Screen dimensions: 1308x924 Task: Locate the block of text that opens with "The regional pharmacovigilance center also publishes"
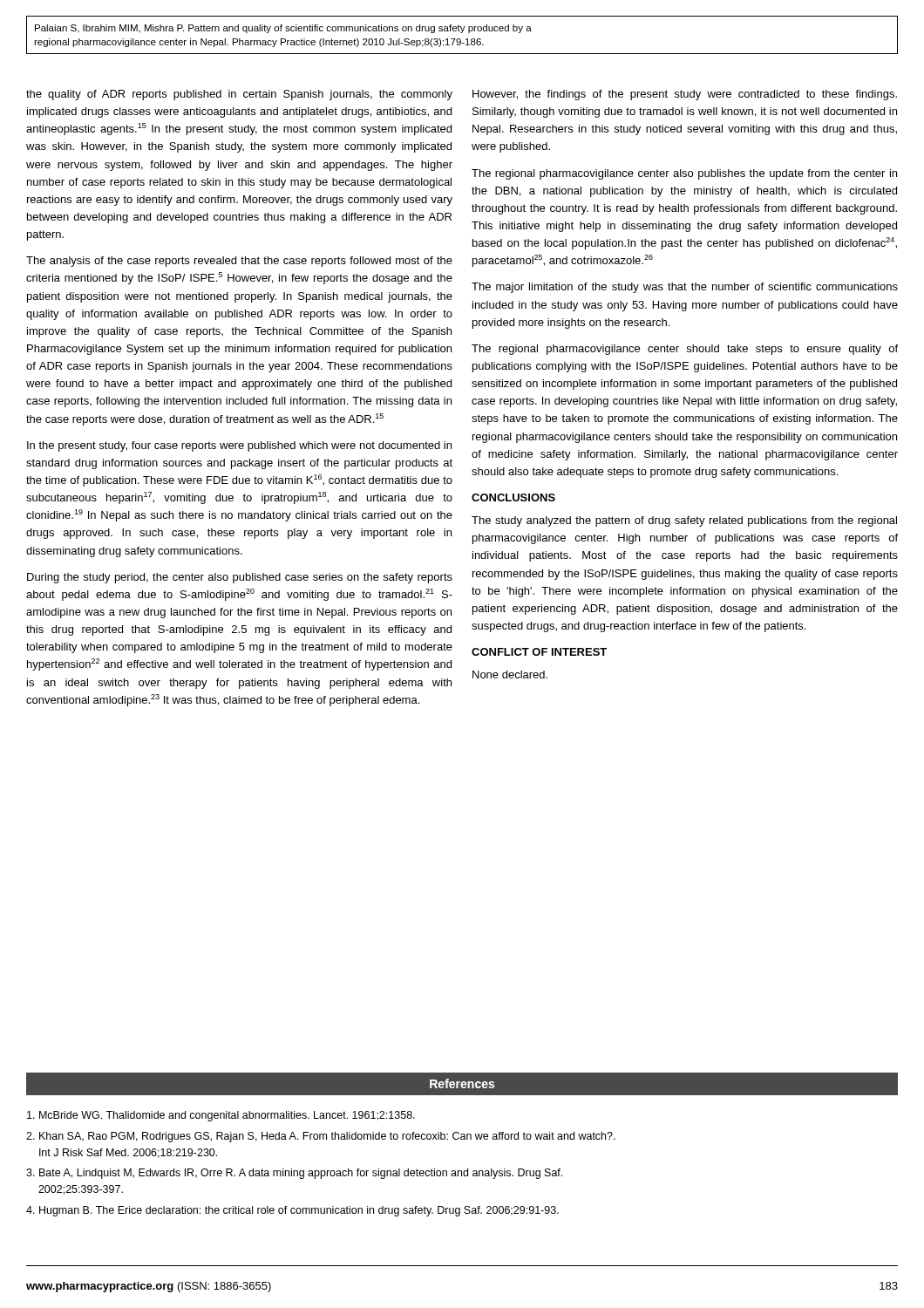(x=685, y=217)
